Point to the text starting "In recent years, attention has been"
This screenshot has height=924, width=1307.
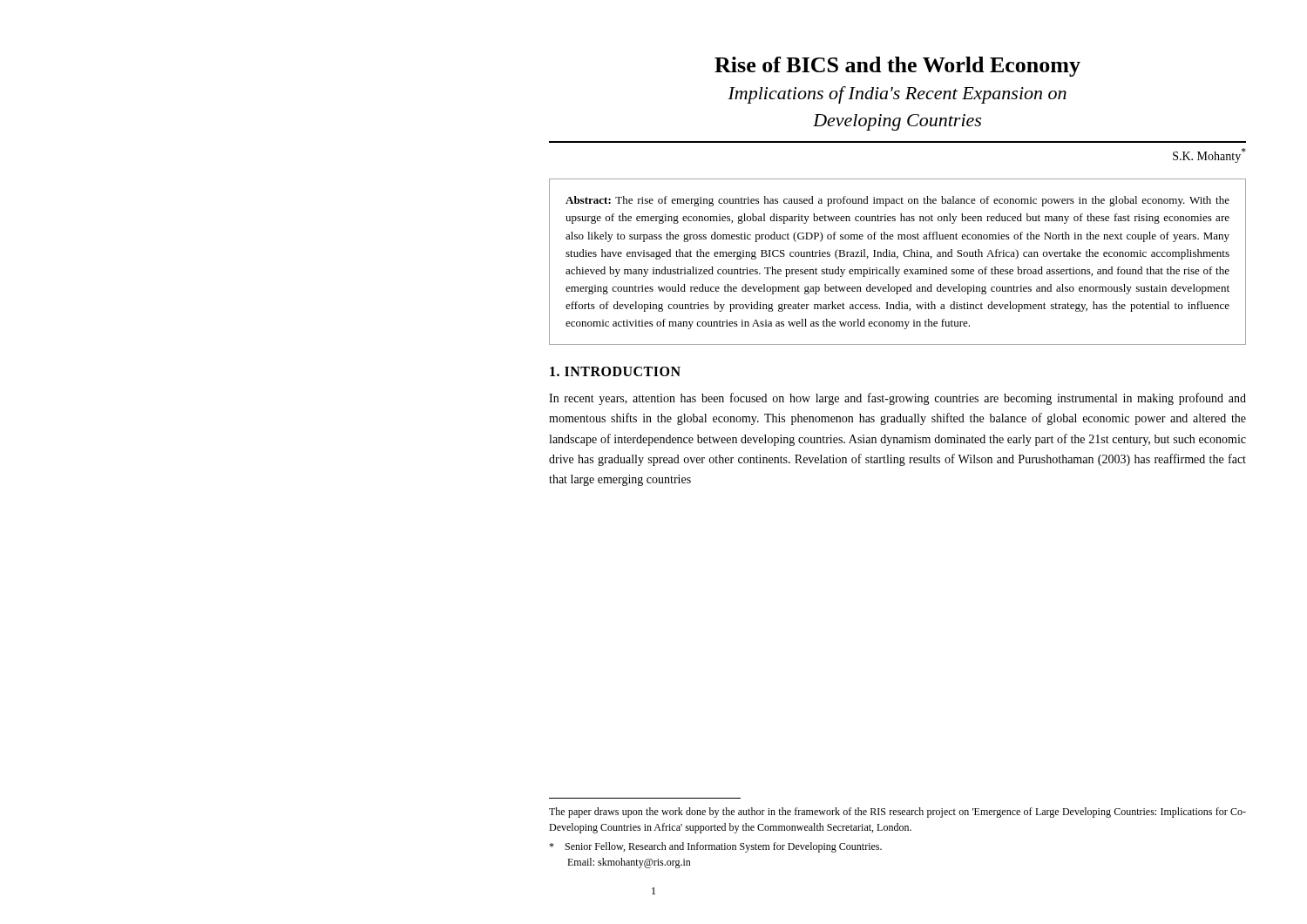(897, 439)
